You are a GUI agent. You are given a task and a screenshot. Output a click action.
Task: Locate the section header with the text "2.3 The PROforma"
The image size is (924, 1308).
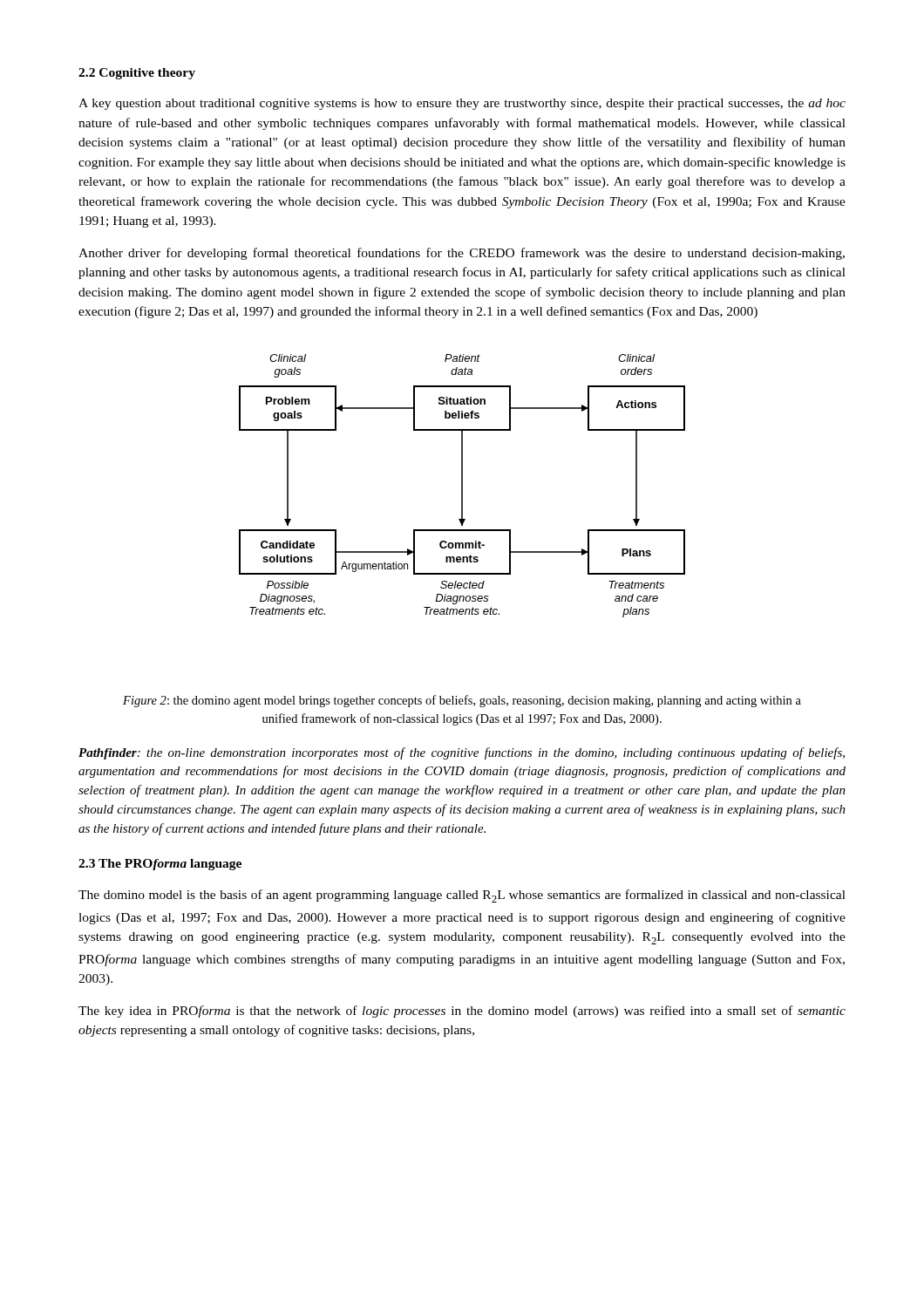[x=160, y=863]
